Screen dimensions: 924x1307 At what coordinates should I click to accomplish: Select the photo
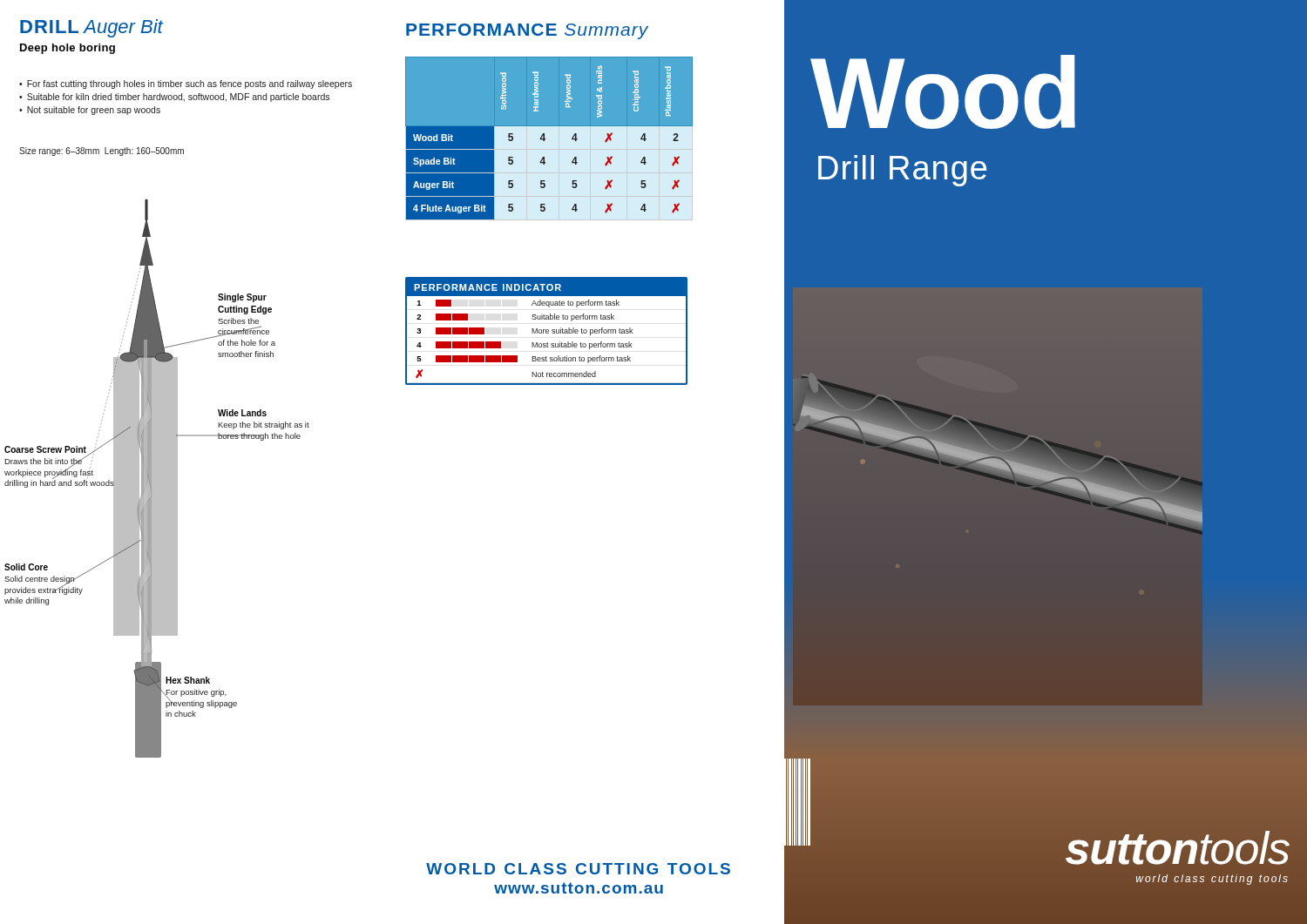click(998, 453)
